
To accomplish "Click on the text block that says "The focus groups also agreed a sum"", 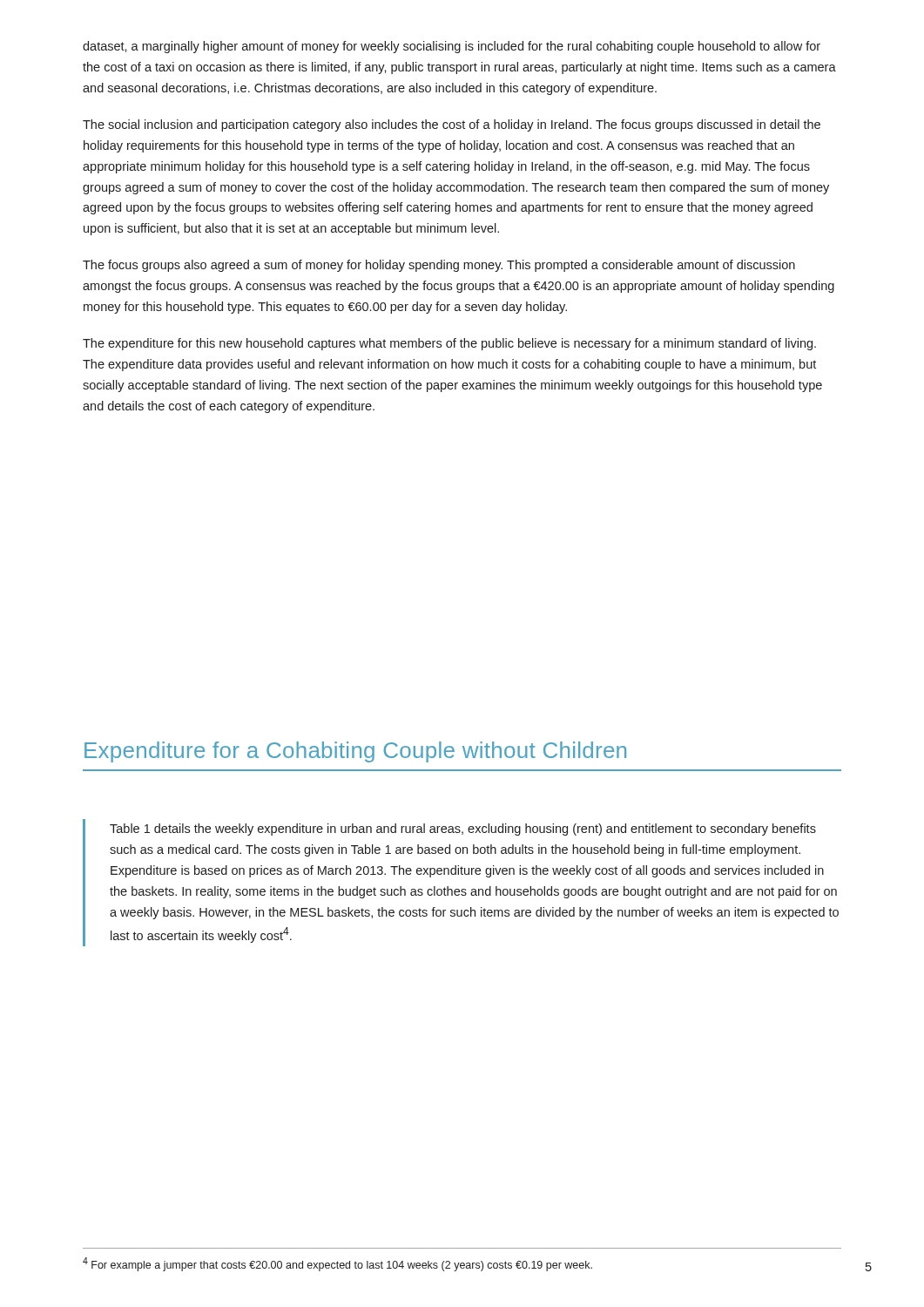I will 459,286.
